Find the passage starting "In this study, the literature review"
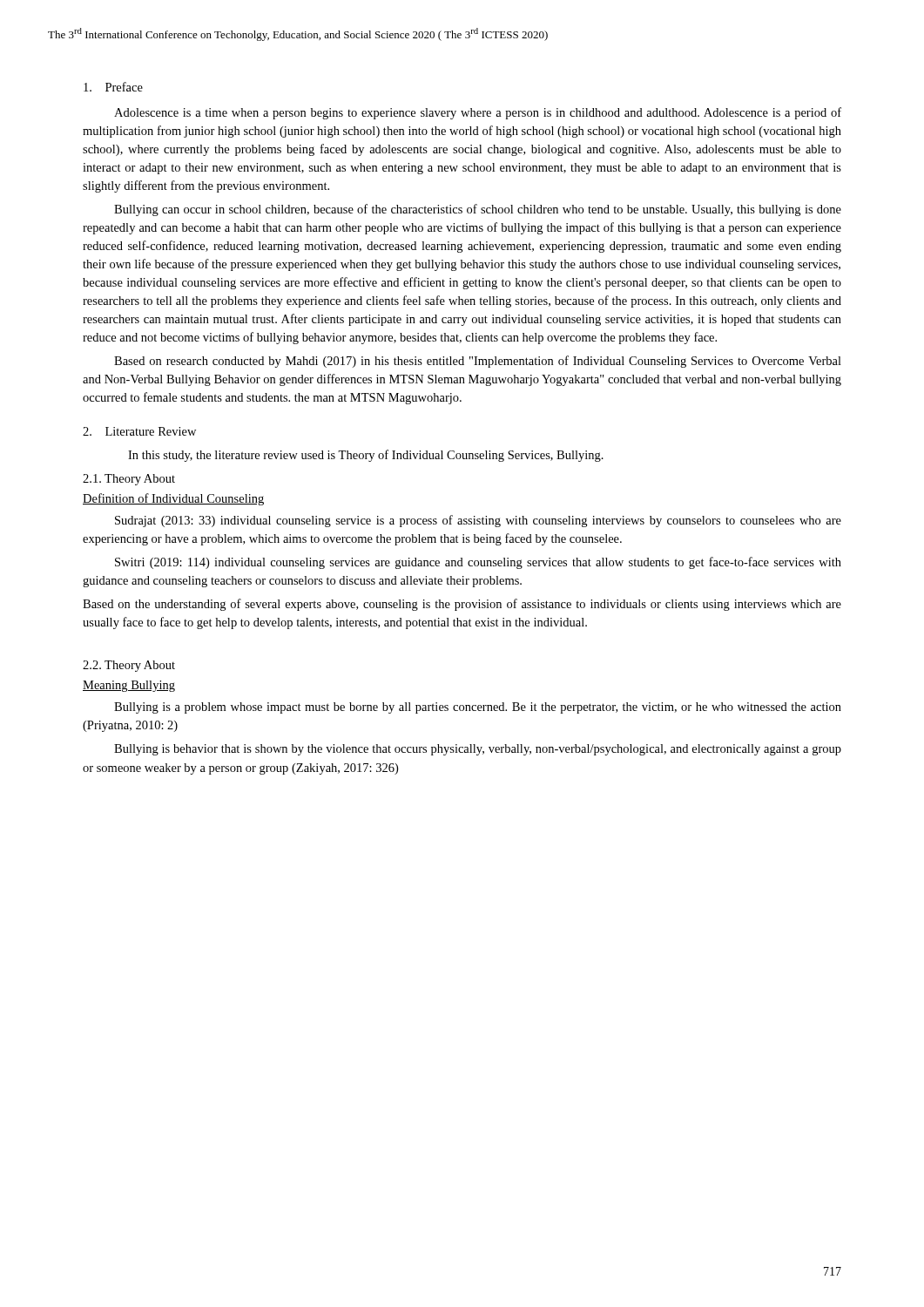This screenshot has height=1307, width=924. click(462, 455)
